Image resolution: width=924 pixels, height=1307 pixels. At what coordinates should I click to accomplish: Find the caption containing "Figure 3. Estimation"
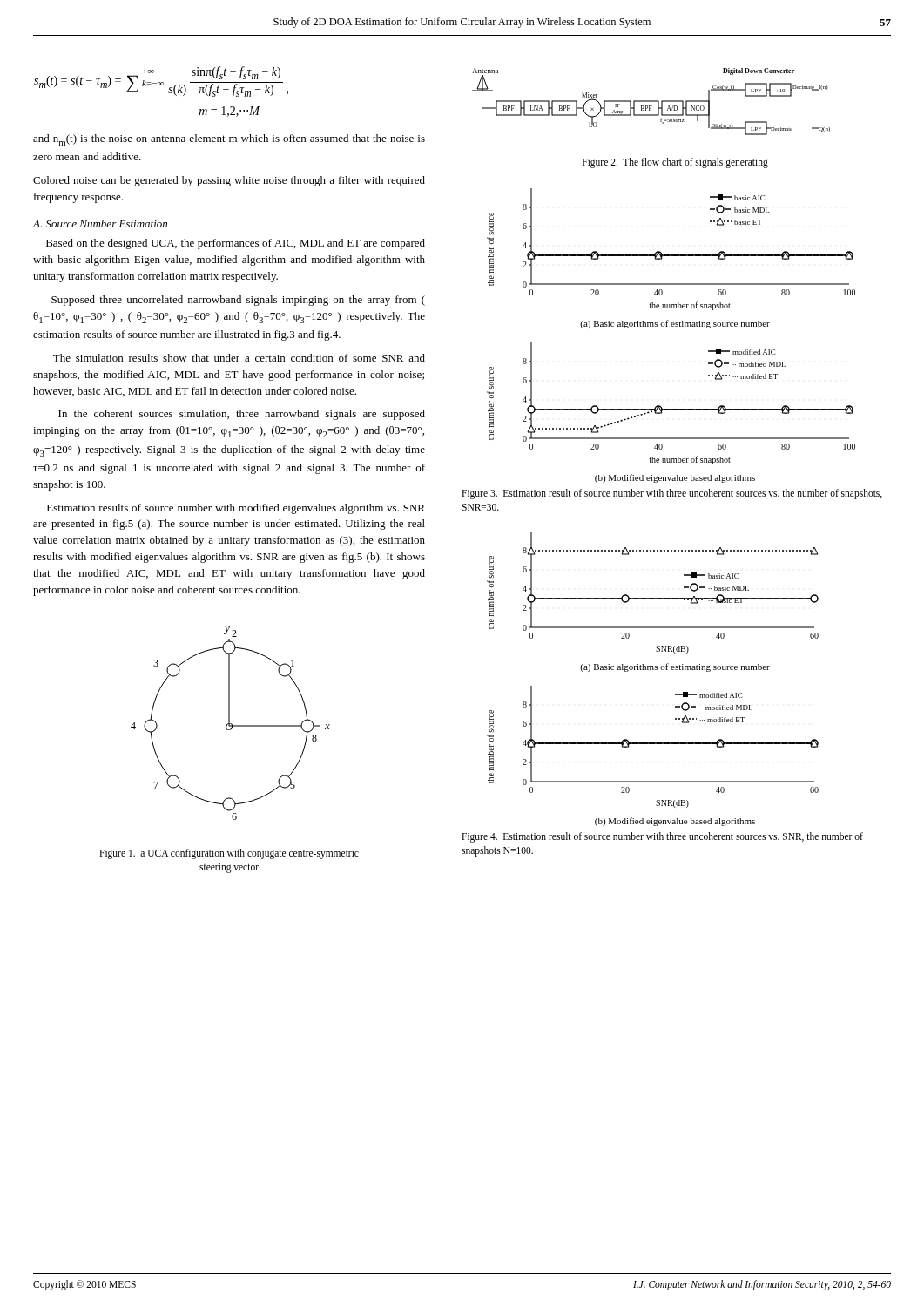pyautogui.click(x=672, y=500)
